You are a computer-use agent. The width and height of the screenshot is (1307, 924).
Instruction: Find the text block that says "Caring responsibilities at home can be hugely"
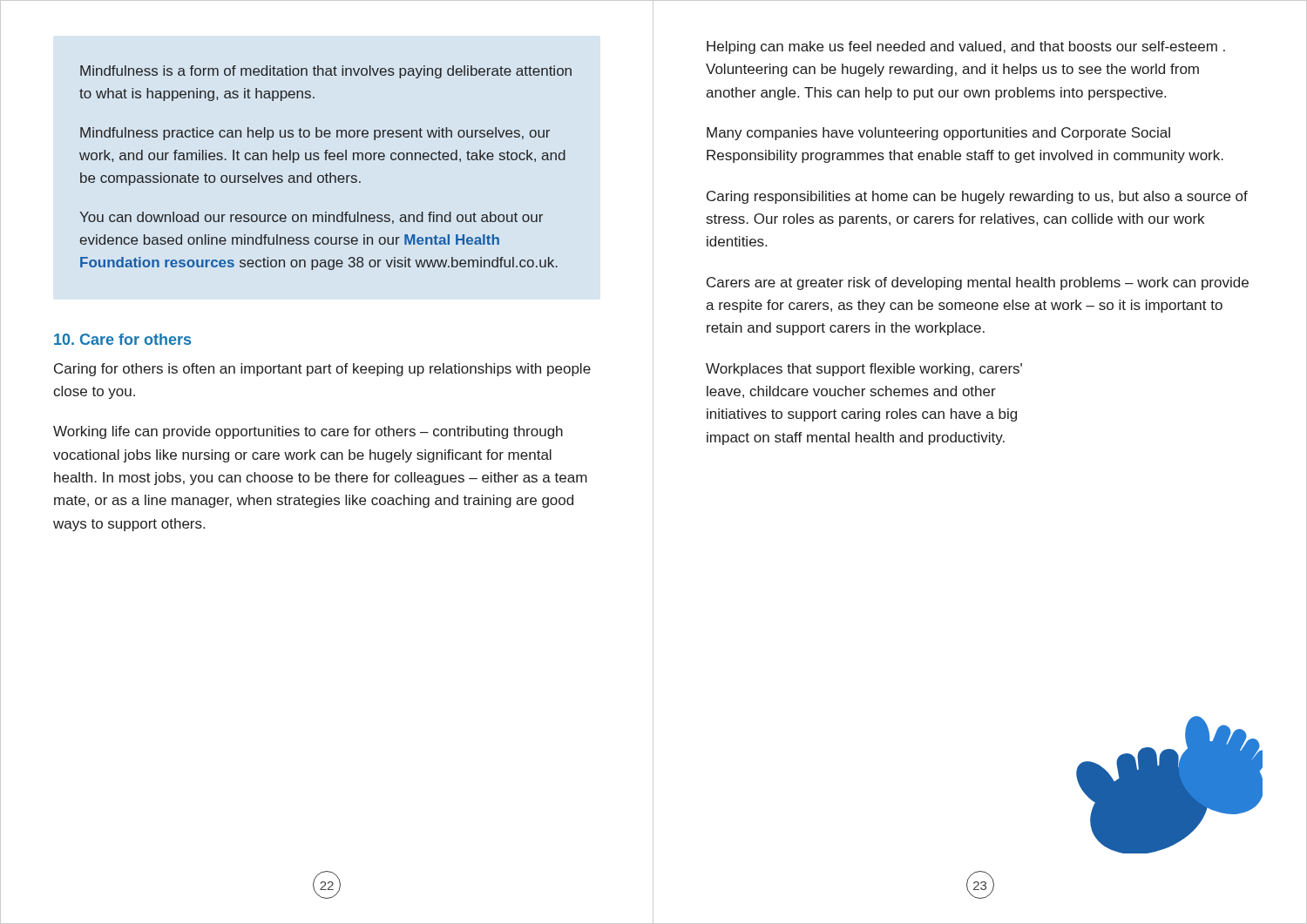click(977, 219)
